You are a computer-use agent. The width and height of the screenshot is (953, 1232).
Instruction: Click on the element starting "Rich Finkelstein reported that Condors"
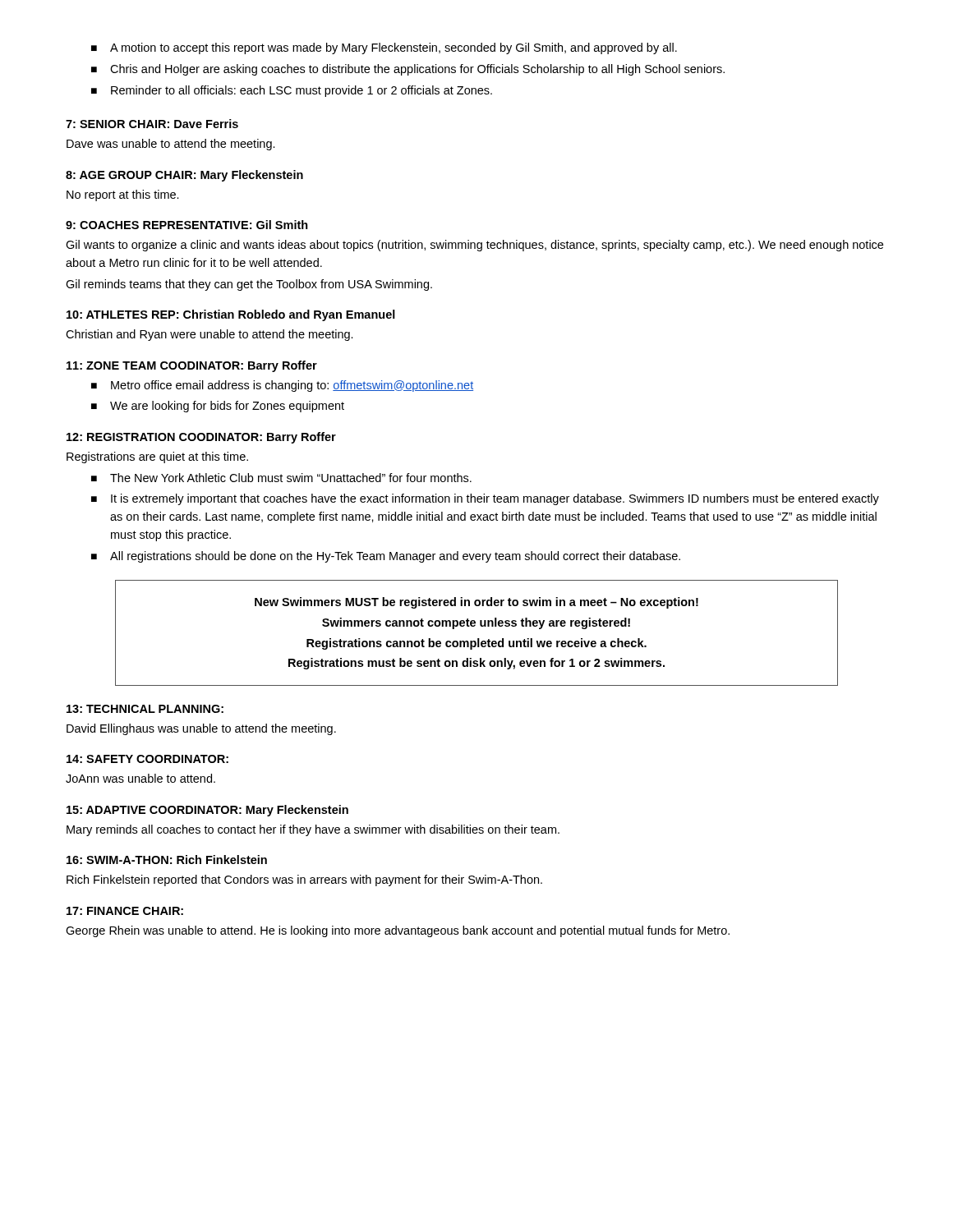click(304, 880)
